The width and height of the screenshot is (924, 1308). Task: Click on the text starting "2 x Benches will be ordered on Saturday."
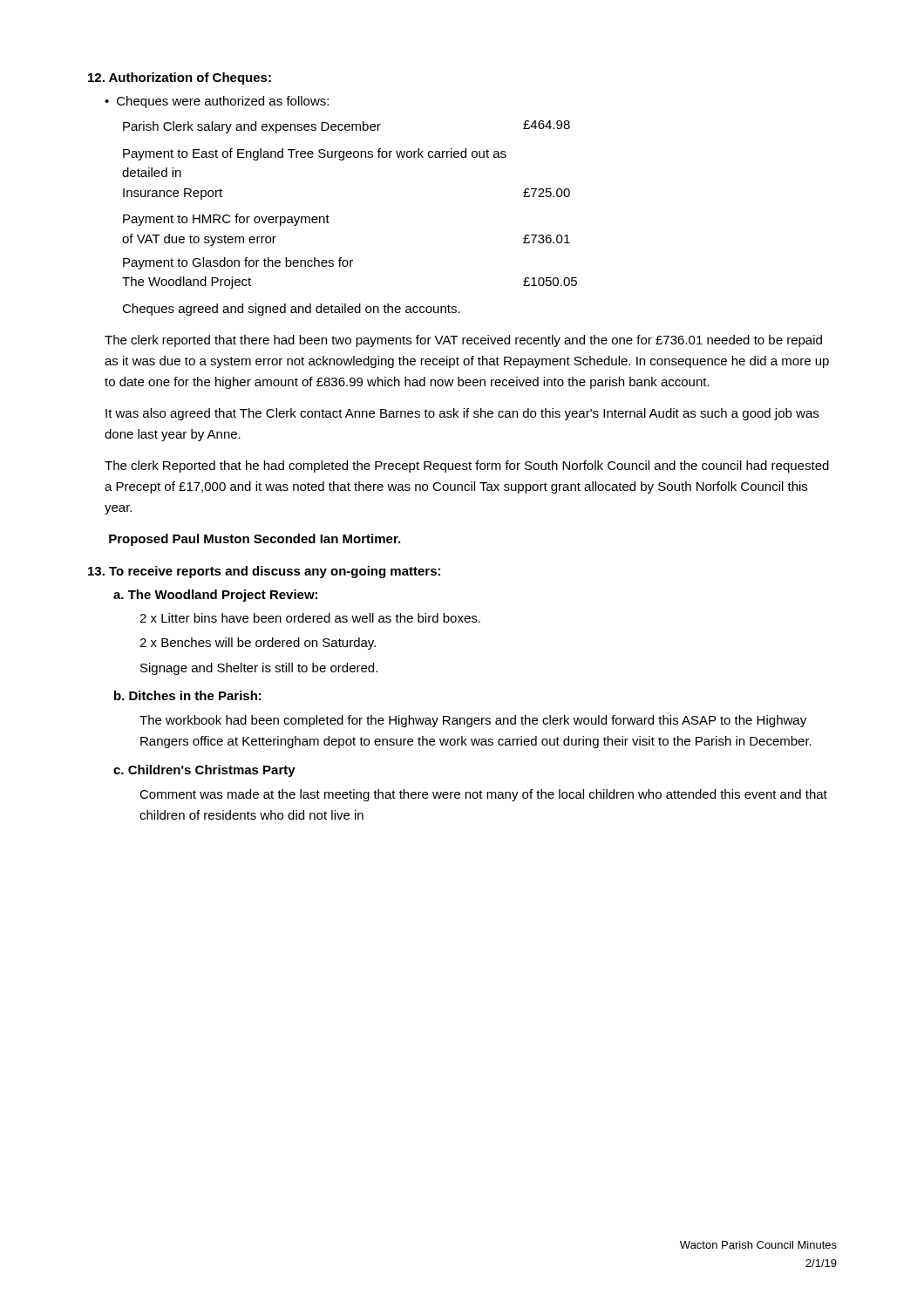pos(258,642)
